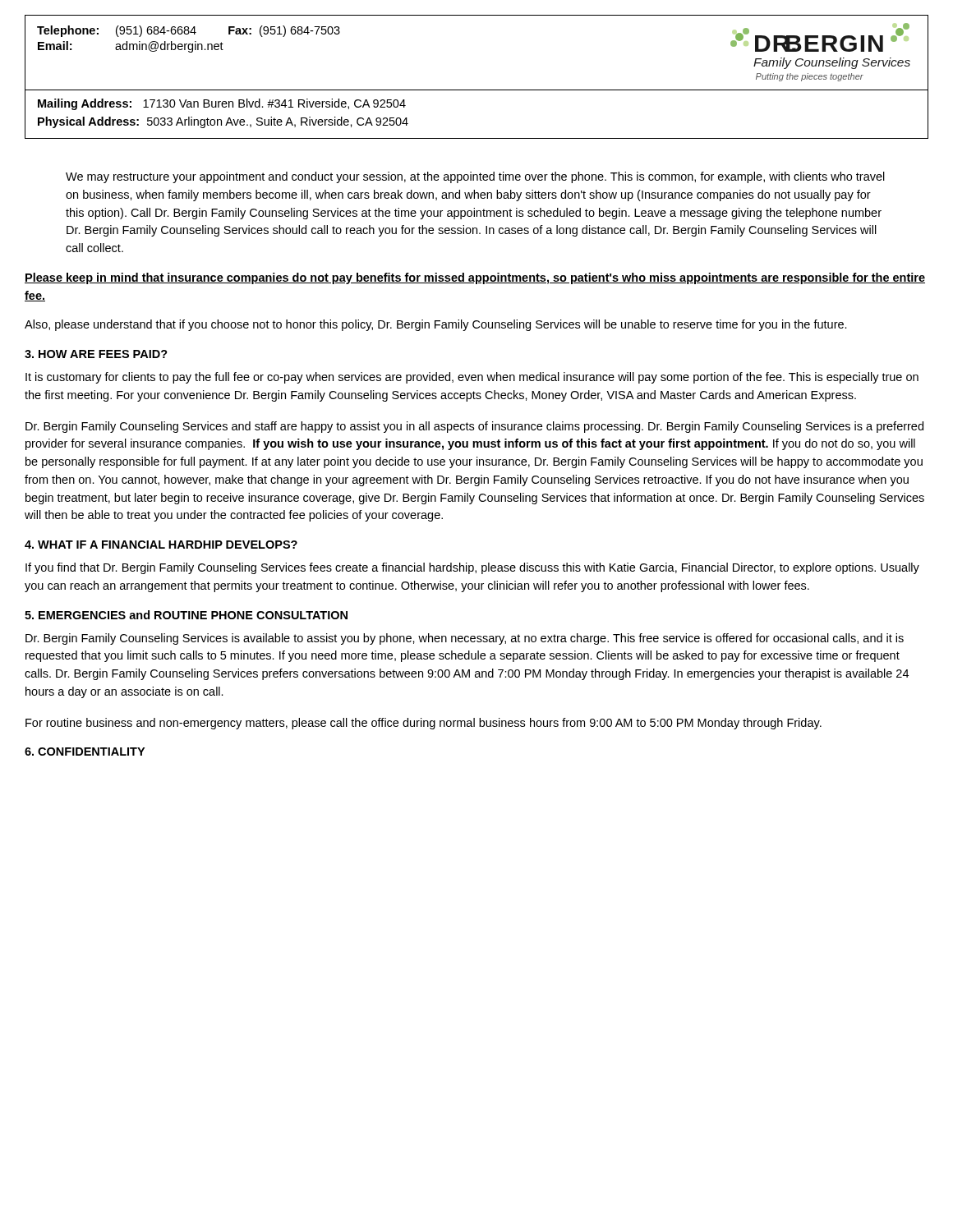The height and width of the screenshot is (1232, 953).
Task: Point to the region starting "6. CONFIDENTIALITY"
Action: tap(85, 752)
